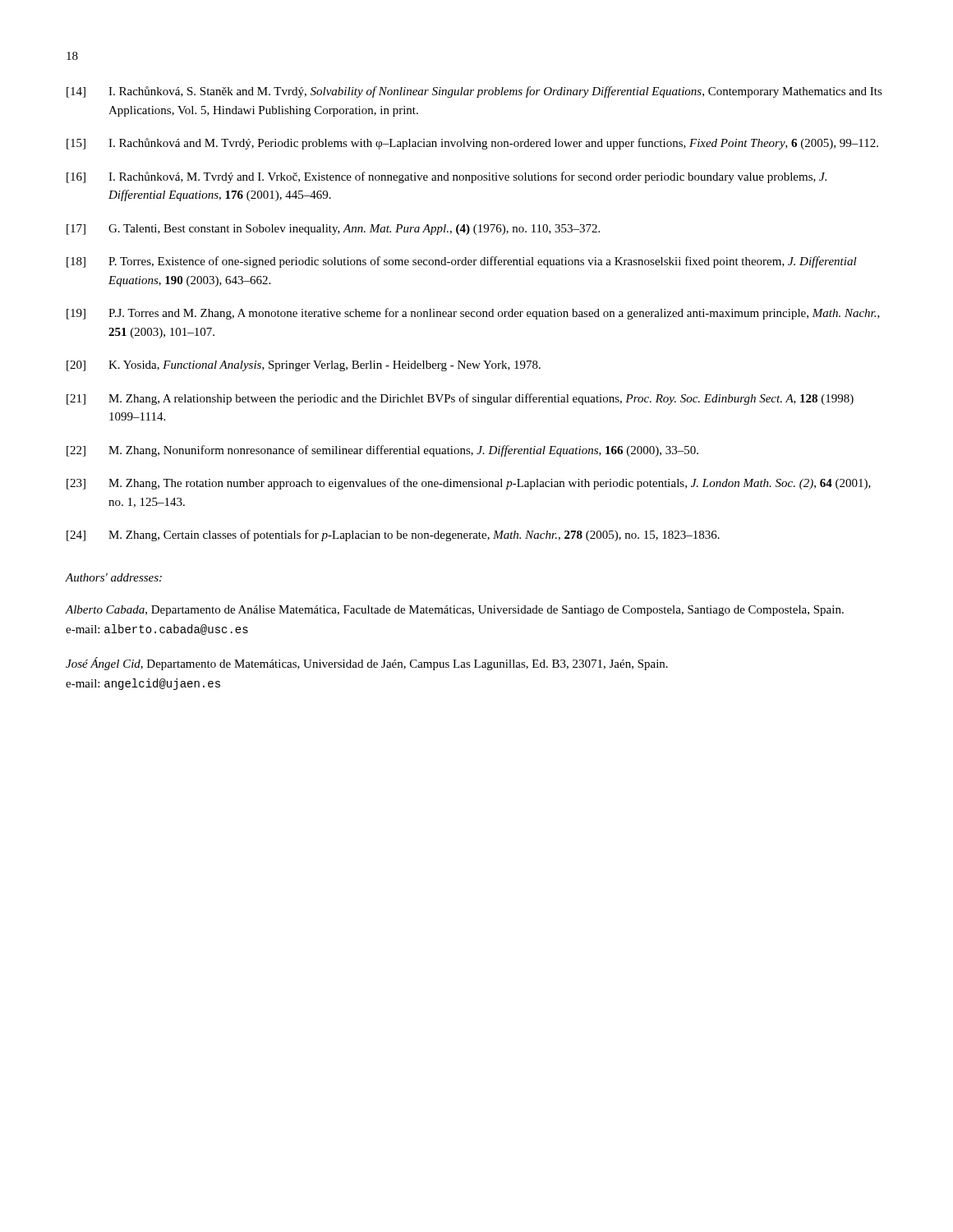The height and width of the screenshot is (1232, 953).
Task: Navigate to the element starting "José Ángel Cid, Departamento de Matemáticas, Universidad de"
Action: click(x=367, y=674)
